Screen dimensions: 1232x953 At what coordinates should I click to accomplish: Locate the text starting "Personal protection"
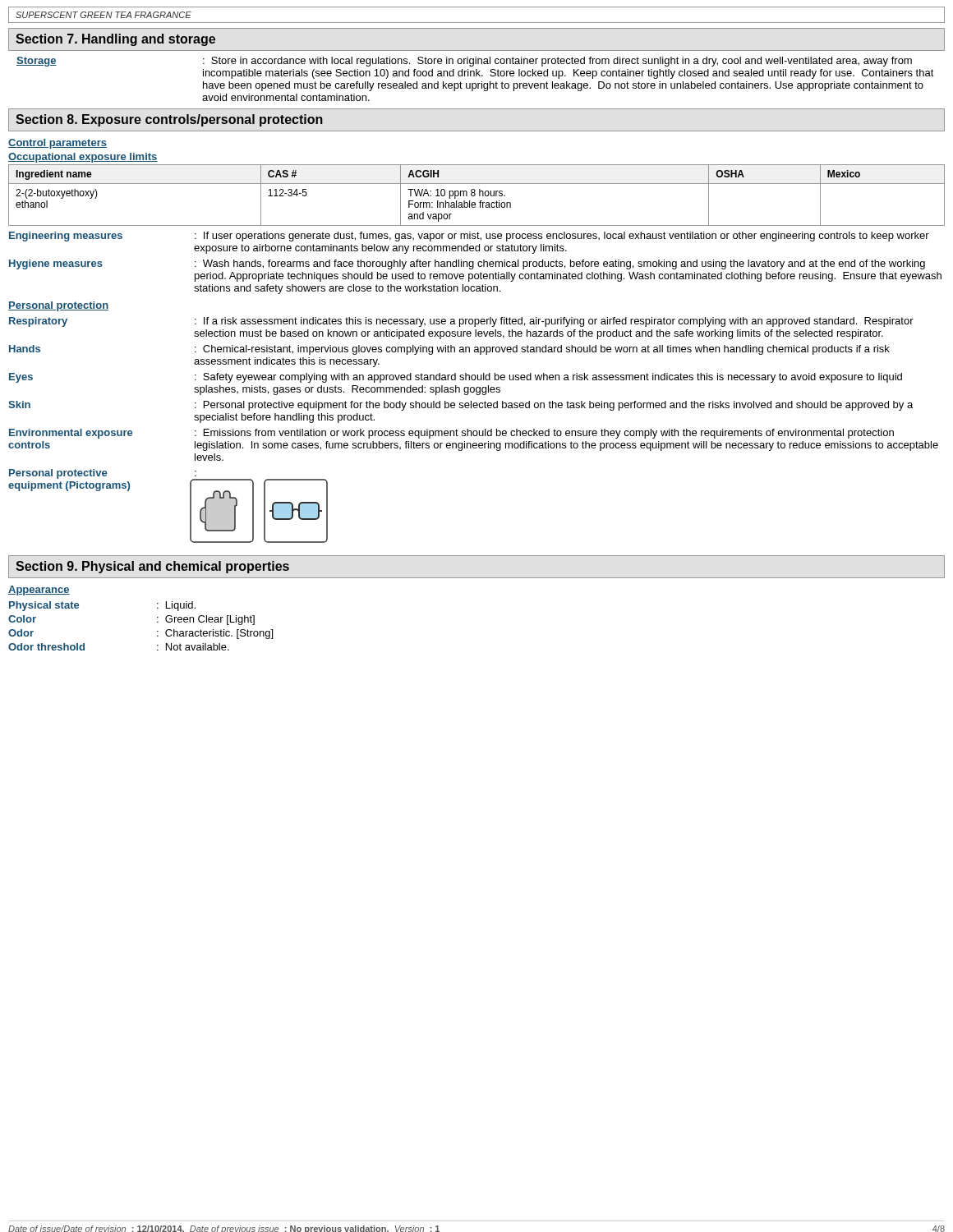pos(58,305)
